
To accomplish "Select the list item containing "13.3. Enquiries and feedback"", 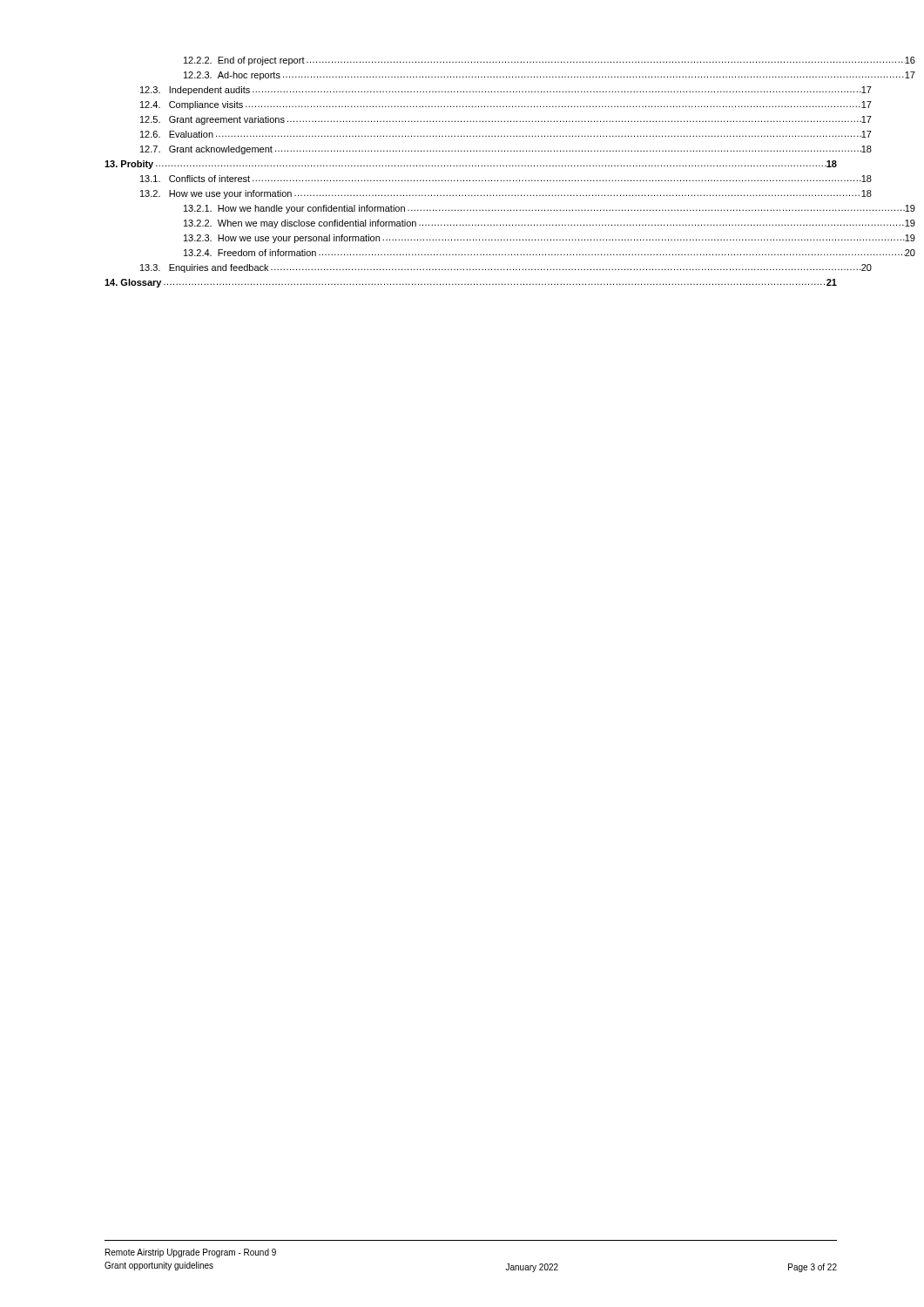I will (x=506, y=267).
